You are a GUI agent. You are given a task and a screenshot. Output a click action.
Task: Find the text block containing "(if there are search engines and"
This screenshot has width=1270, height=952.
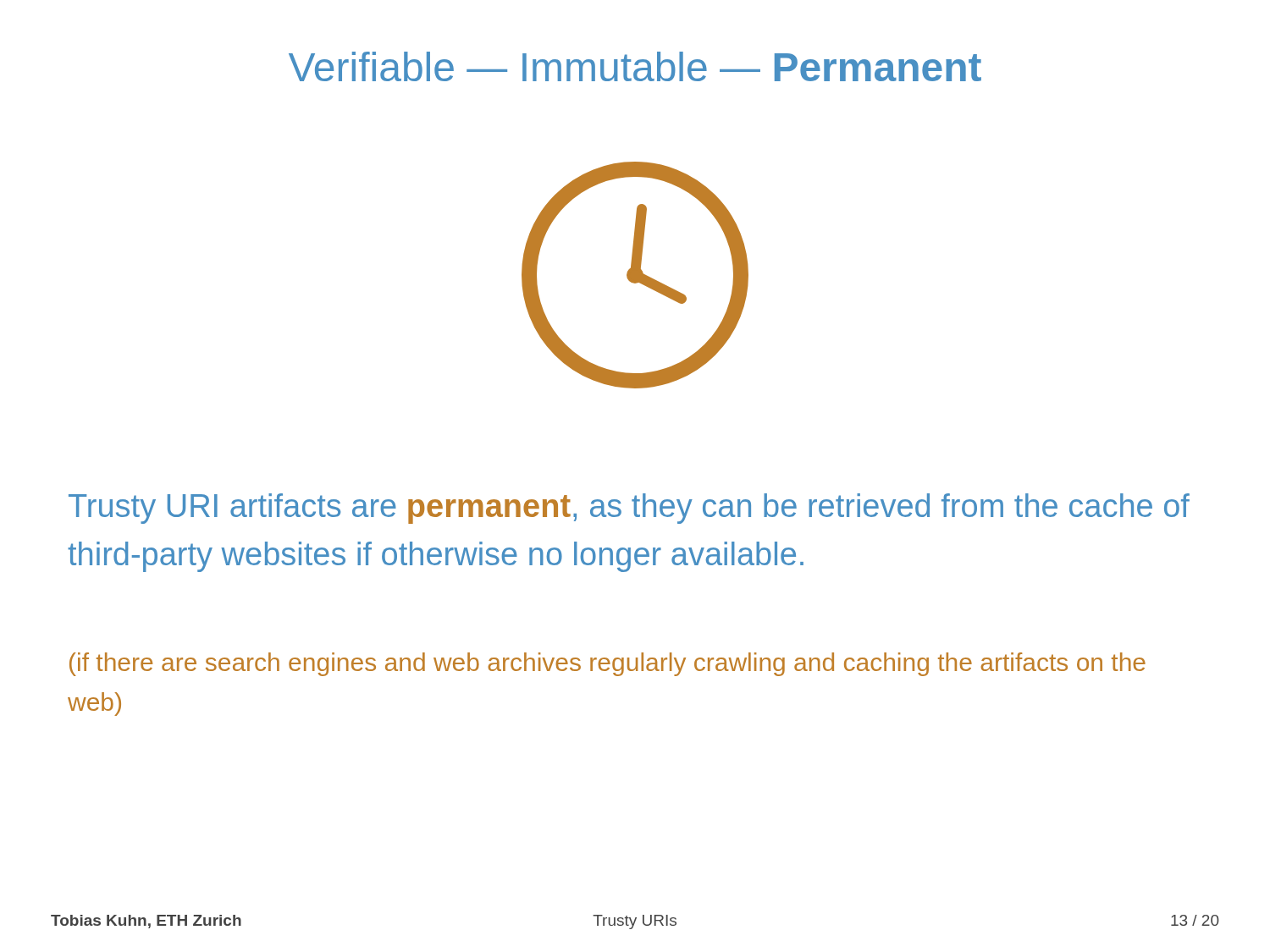point(607,682)
